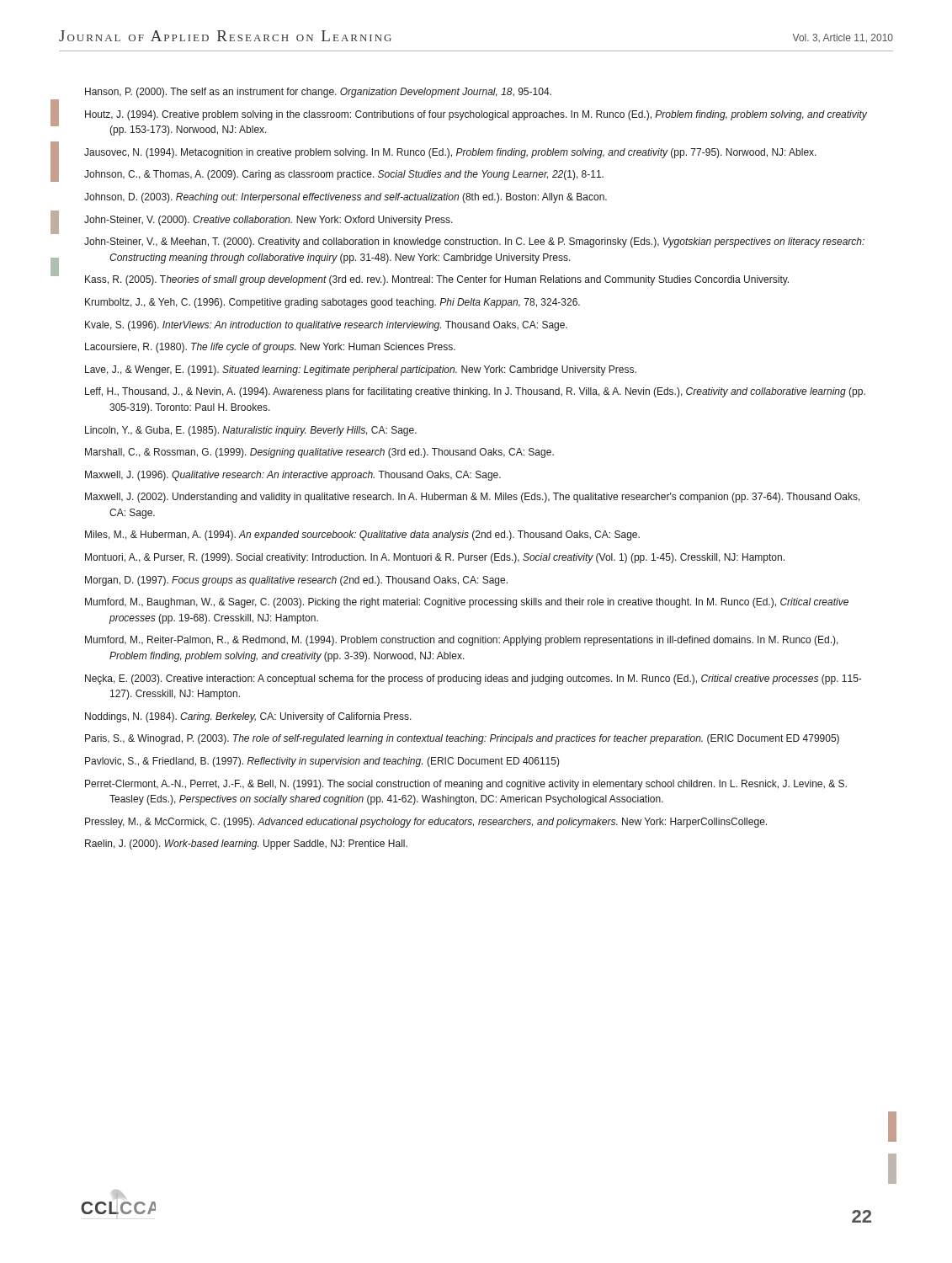952x1263 pixels.
Task: Find the block on this page that starts "Maxwell, J. (2002). Understanding and validity in"
Action: coord(472,505)
